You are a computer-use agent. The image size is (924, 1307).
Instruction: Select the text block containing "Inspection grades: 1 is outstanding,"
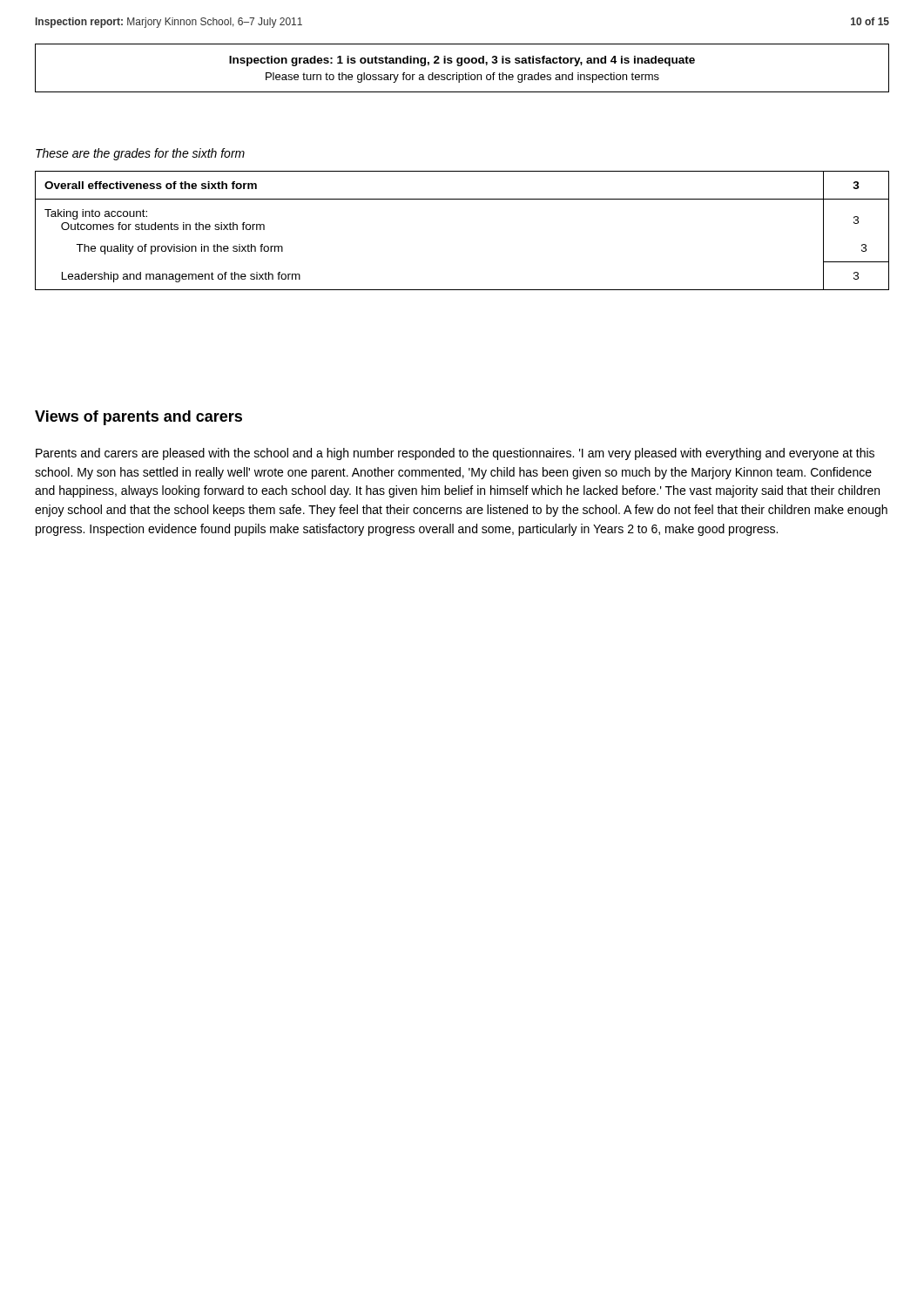pyautogui.click(x=462, y=68)
